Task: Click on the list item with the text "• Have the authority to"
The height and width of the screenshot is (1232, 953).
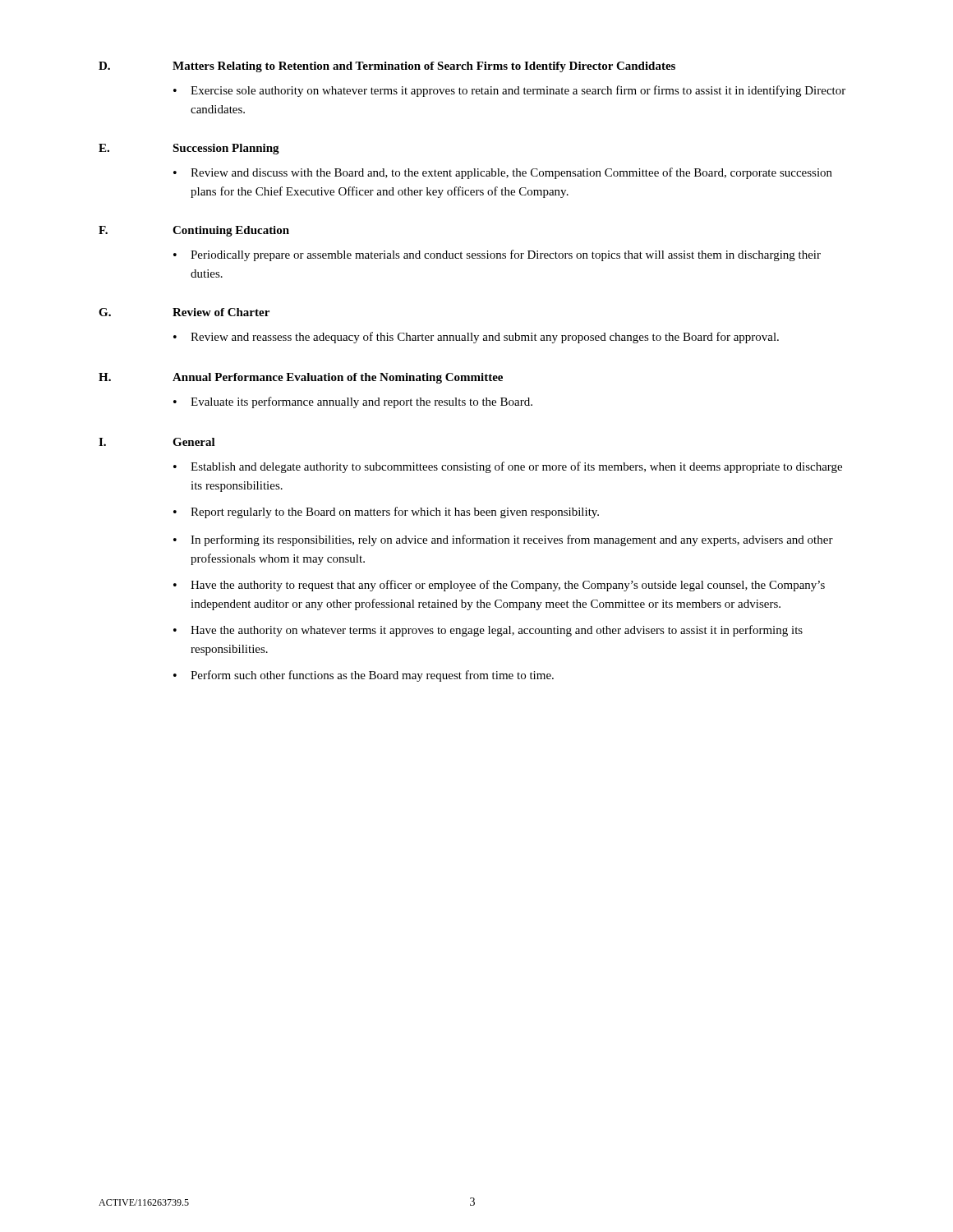Action: coord(513,594)
